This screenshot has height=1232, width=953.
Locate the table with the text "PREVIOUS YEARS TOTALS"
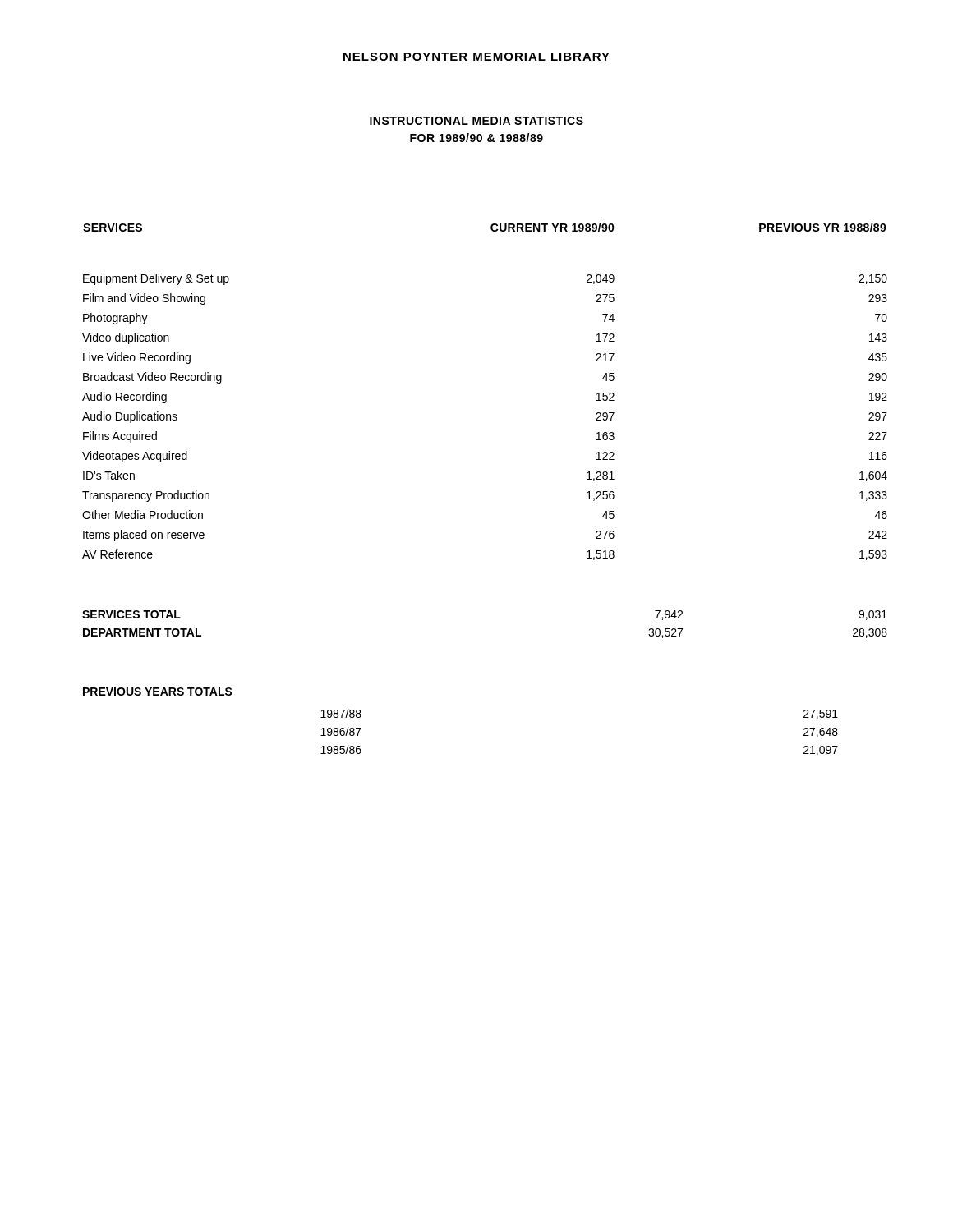(x=485, y=721)
